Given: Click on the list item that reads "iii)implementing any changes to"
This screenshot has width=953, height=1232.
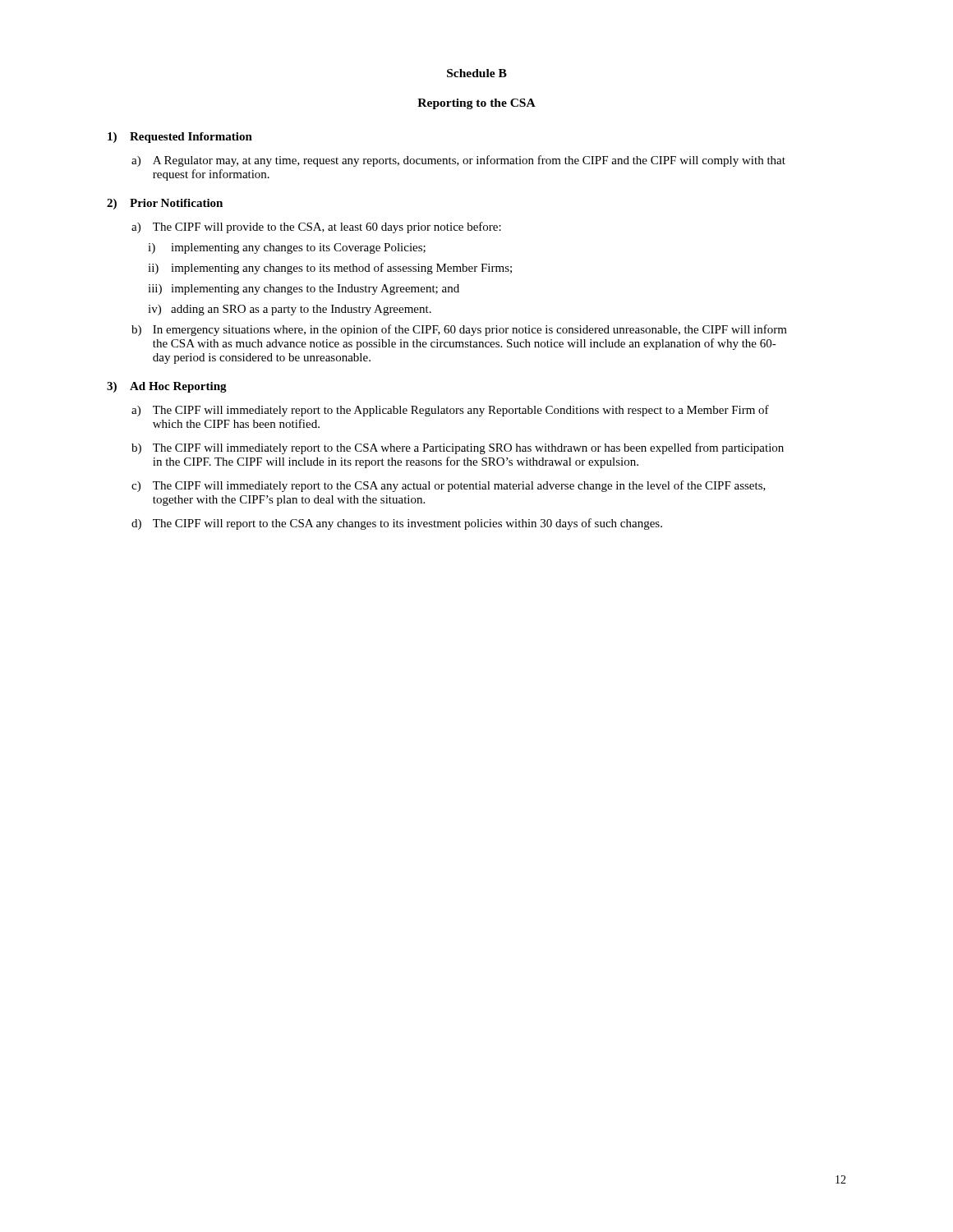Looking at the screenshot, I should click(304, 289).
